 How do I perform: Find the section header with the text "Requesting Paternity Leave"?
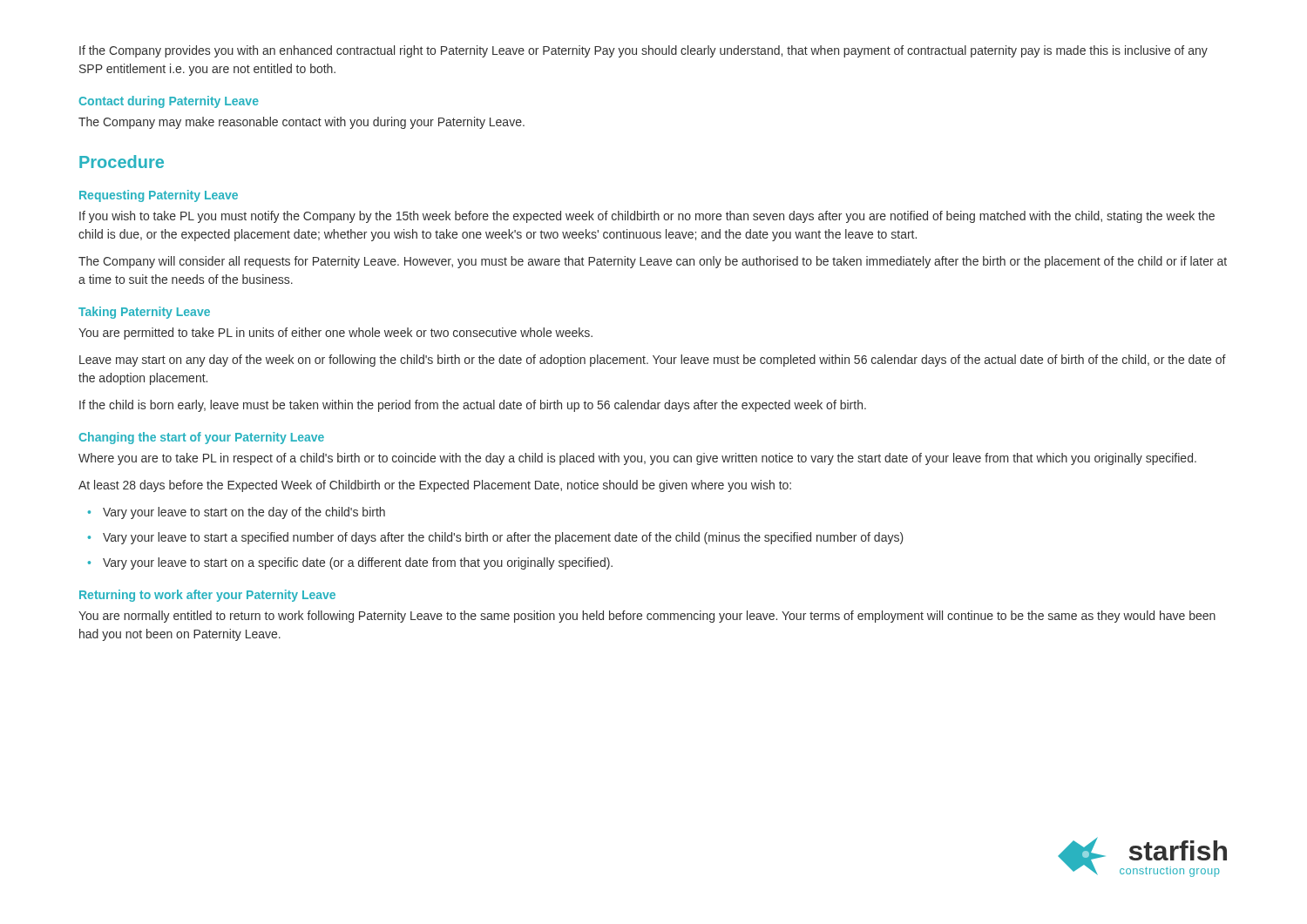pyautogui.click(x=158, y=195)
